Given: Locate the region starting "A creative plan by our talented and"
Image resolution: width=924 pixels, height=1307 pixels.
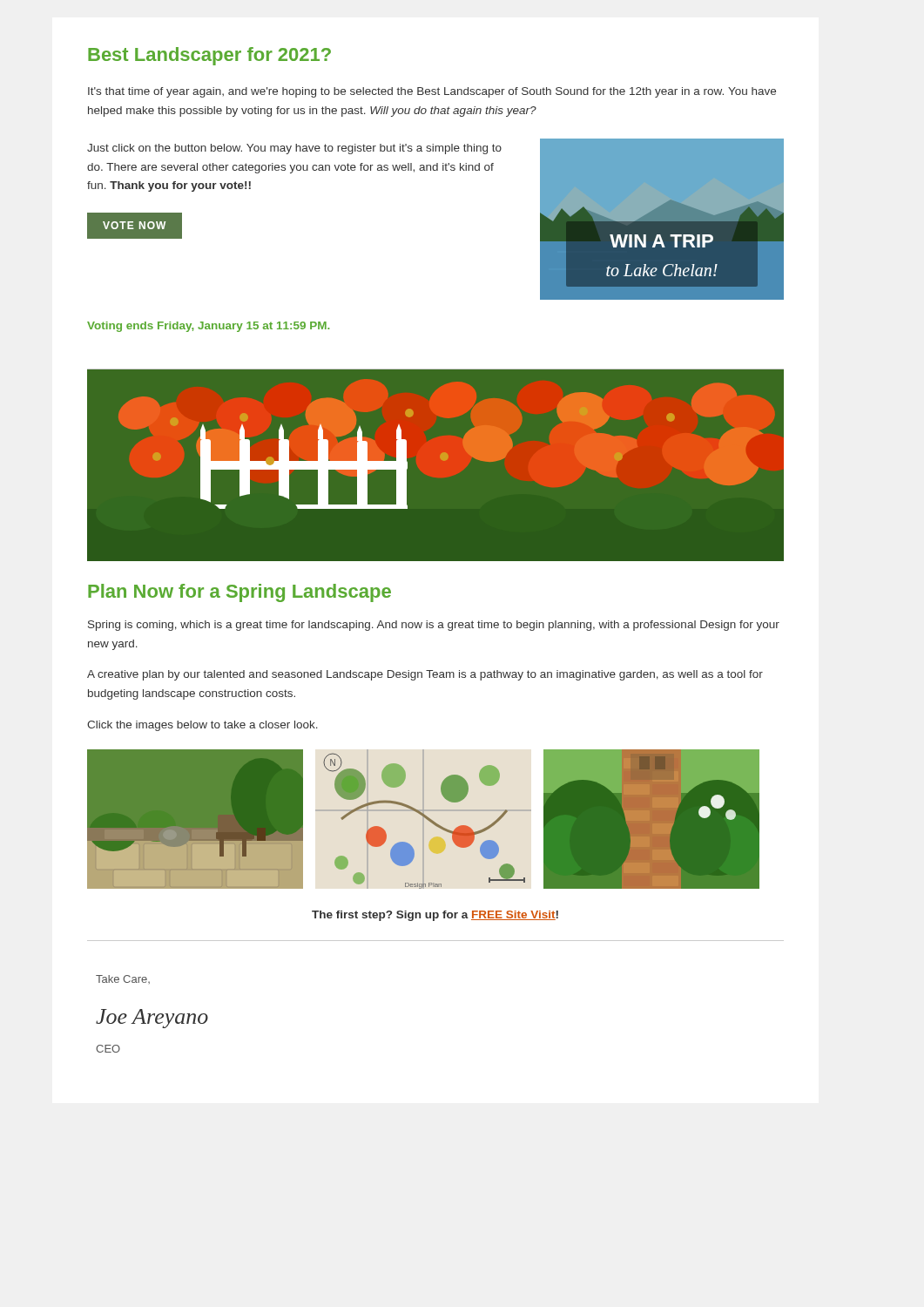Looking at the screenshot, I should tap(435, 684).
